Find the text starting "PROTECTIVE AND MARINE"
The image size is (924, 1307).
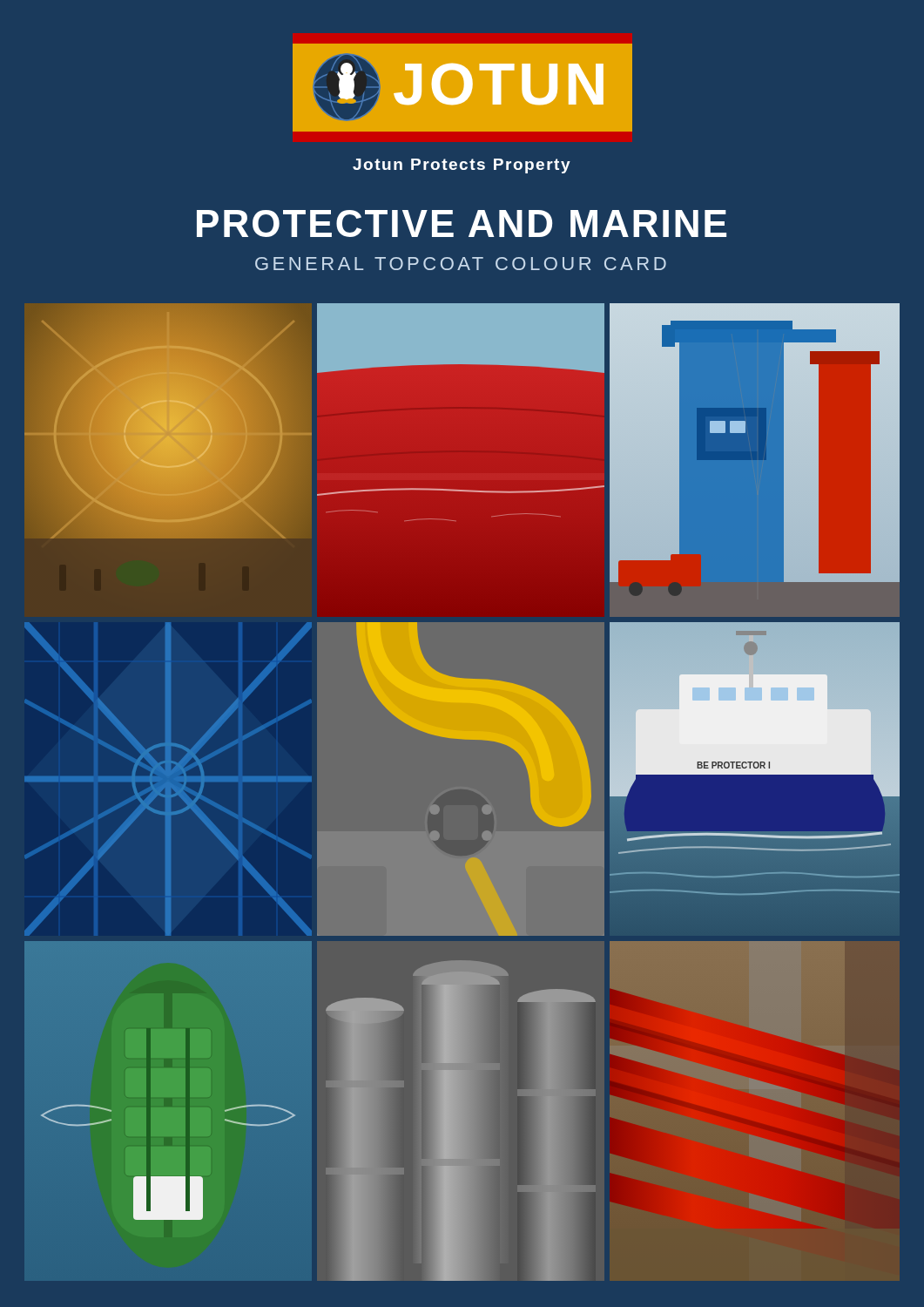click(462, 223)
